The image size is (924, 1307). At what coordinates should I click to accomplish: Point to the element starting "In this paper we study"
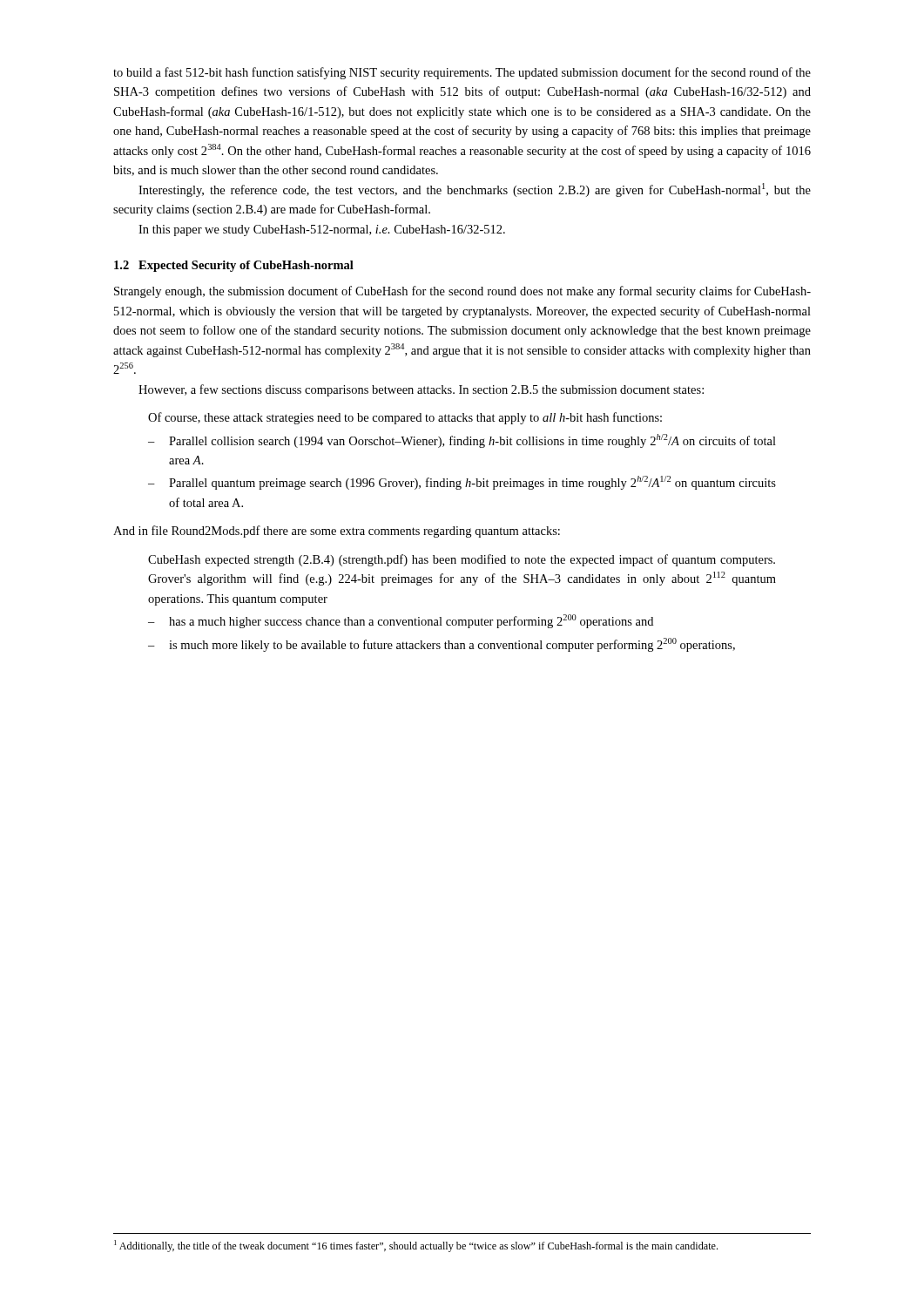pos(322,229)
